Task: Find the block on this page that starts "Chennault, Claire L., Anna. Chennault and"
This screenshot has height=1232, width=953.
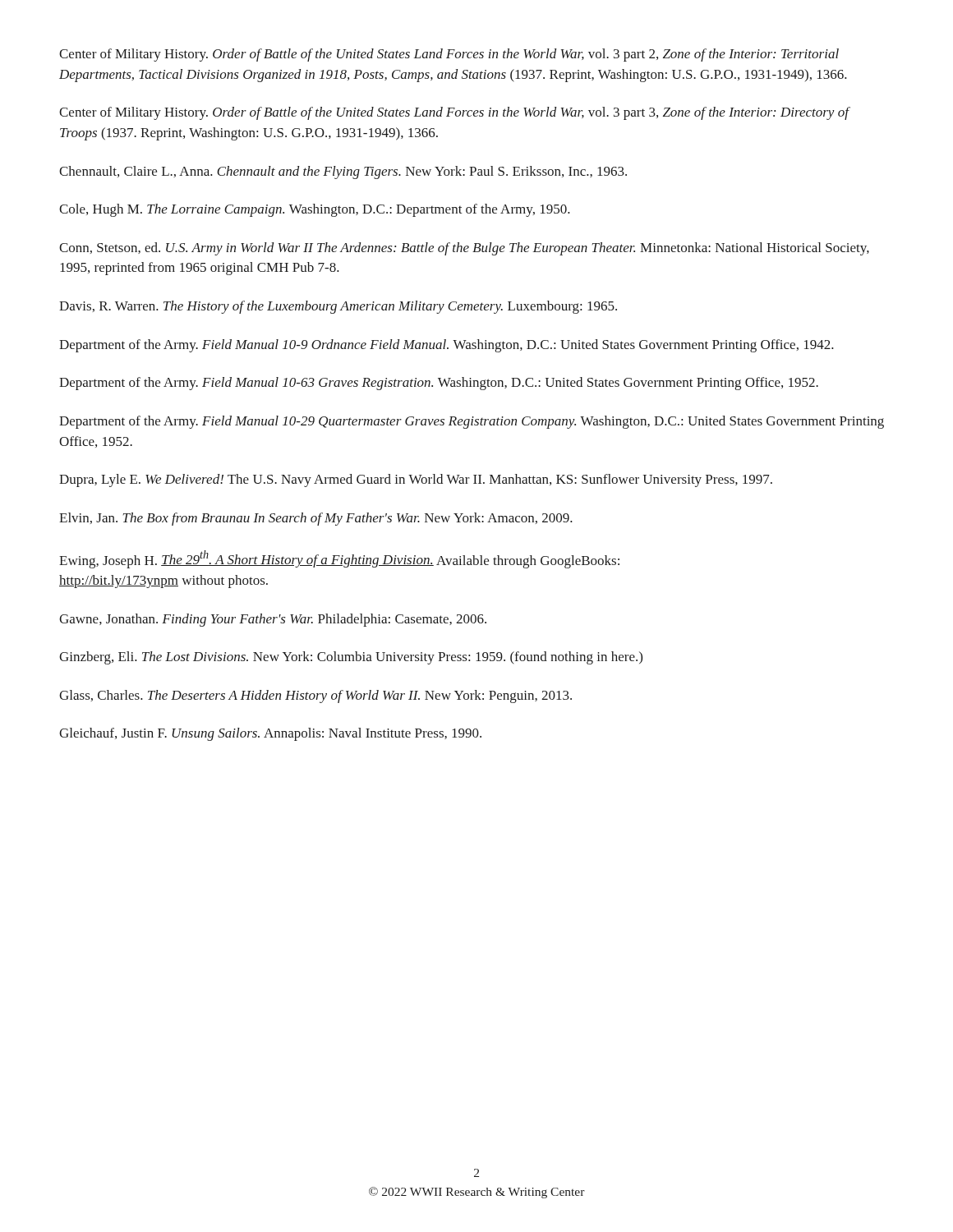Action: (x=344, y=171)
